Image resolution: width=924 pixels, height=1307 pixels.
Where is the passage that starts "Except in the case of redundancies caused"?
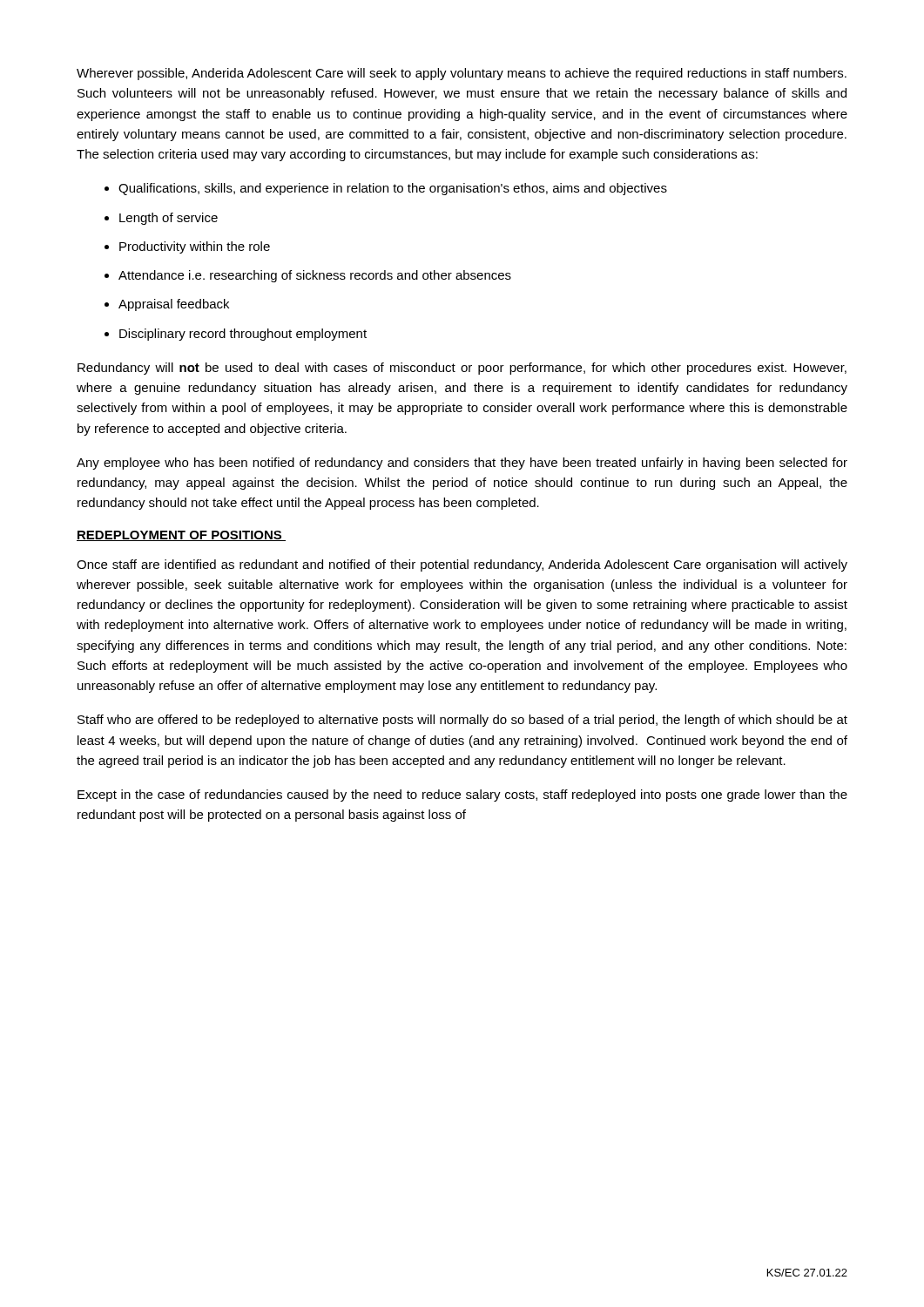462,804
